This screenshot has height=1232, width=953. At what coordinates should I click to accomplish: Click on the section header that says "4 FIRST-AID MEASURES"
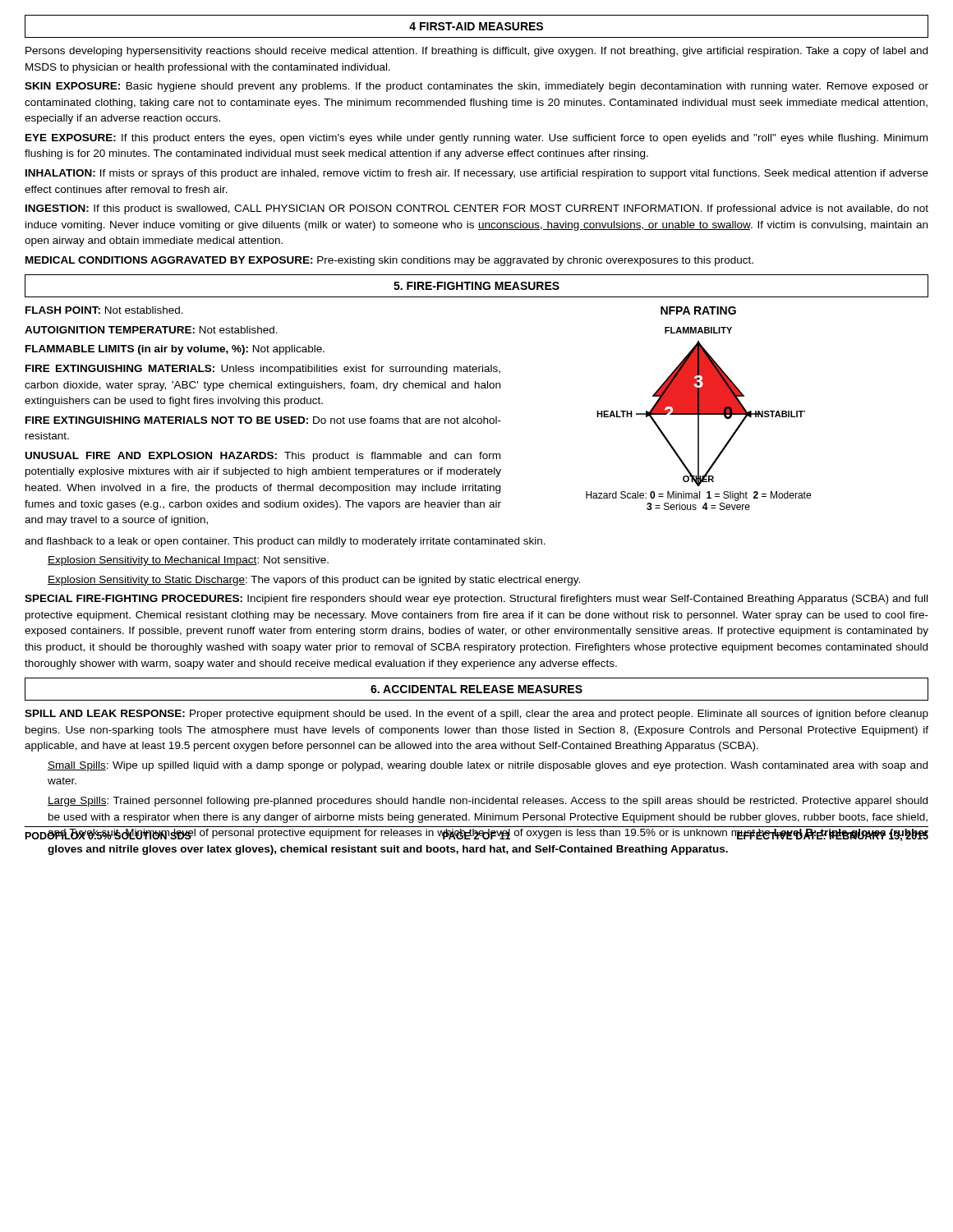point(476,26)
